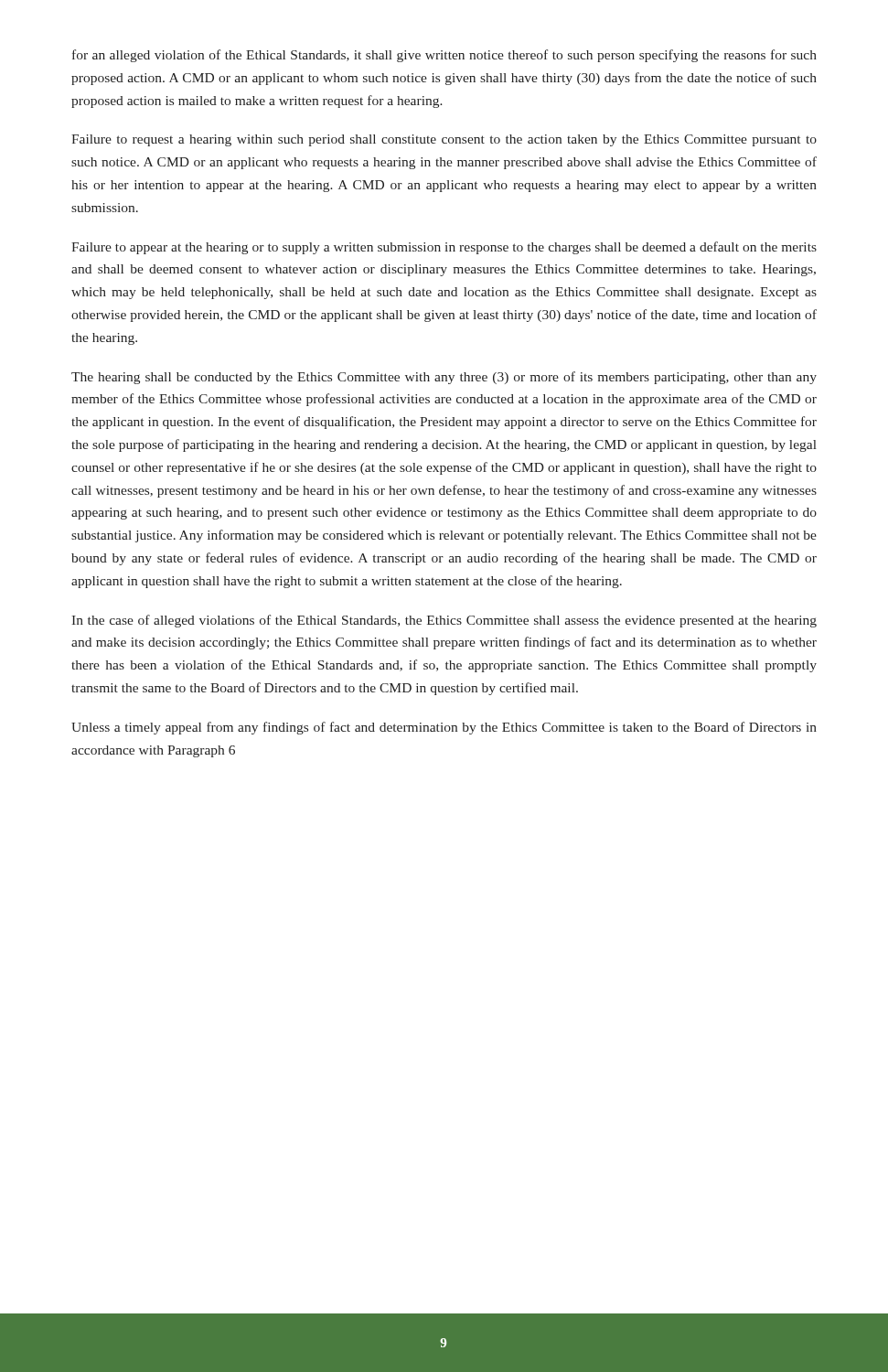The width and height of the screenshot is (888, 1372).
Task: Point to the passage starting "The hearing shall"
Action: [x=444, y=478]
